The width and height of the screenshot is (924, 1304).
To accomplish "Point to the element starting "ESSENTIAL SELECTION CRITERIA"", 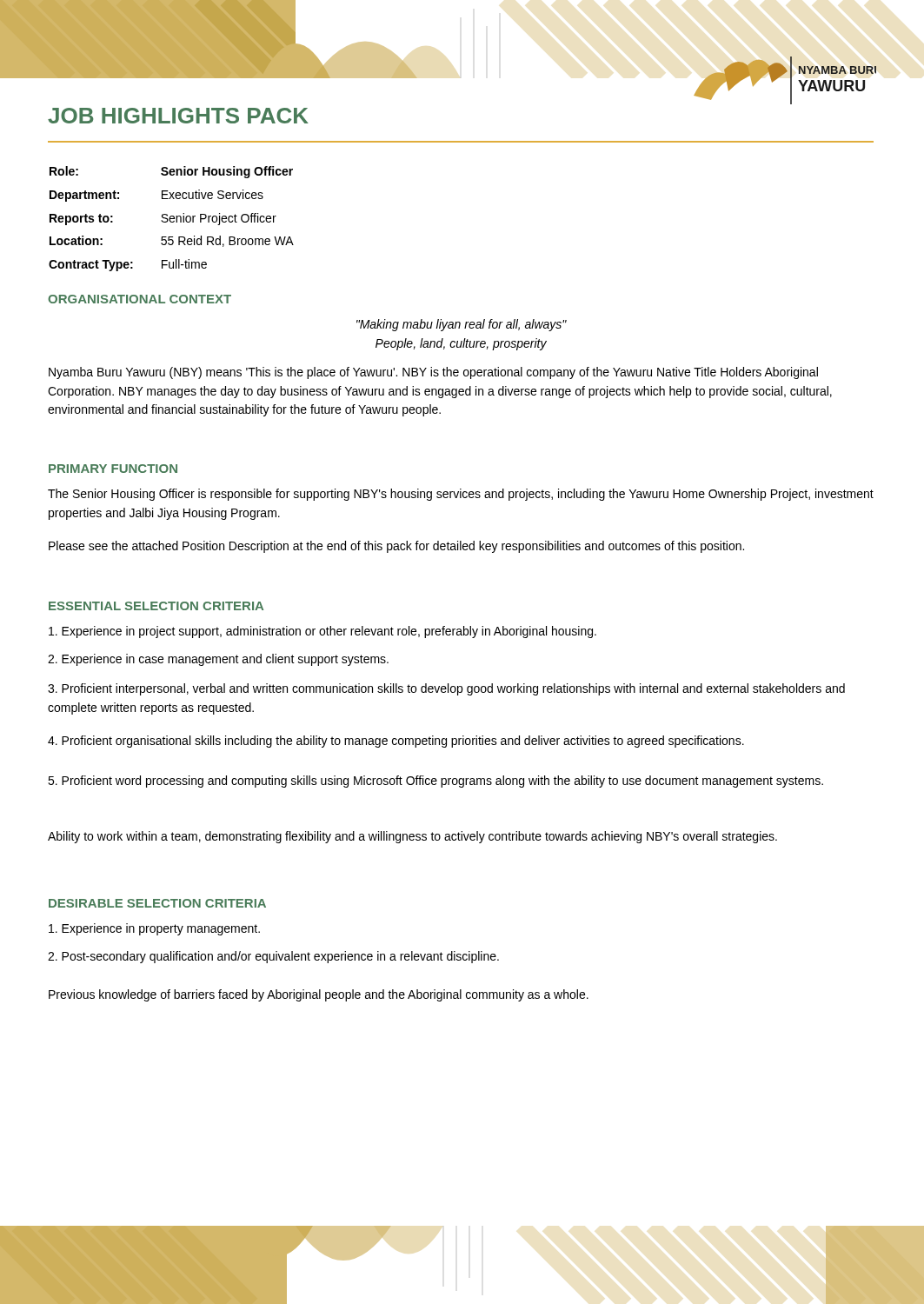I will tap(156, 606).
